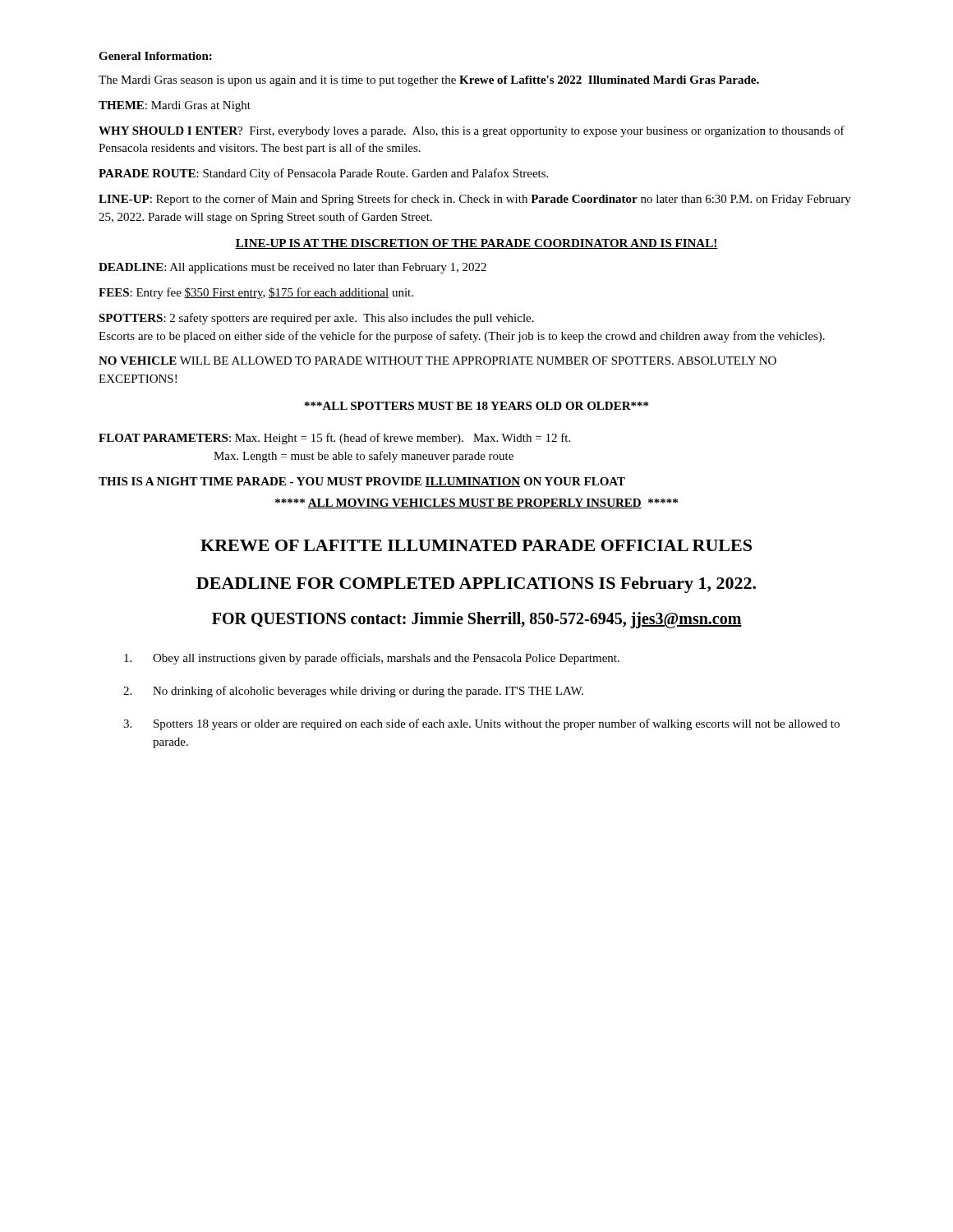Find the block on this page that starts "THIS IS A NIGHT TIME"
Viewport: 953px width, 1232px height.
(x=362, y=482)
